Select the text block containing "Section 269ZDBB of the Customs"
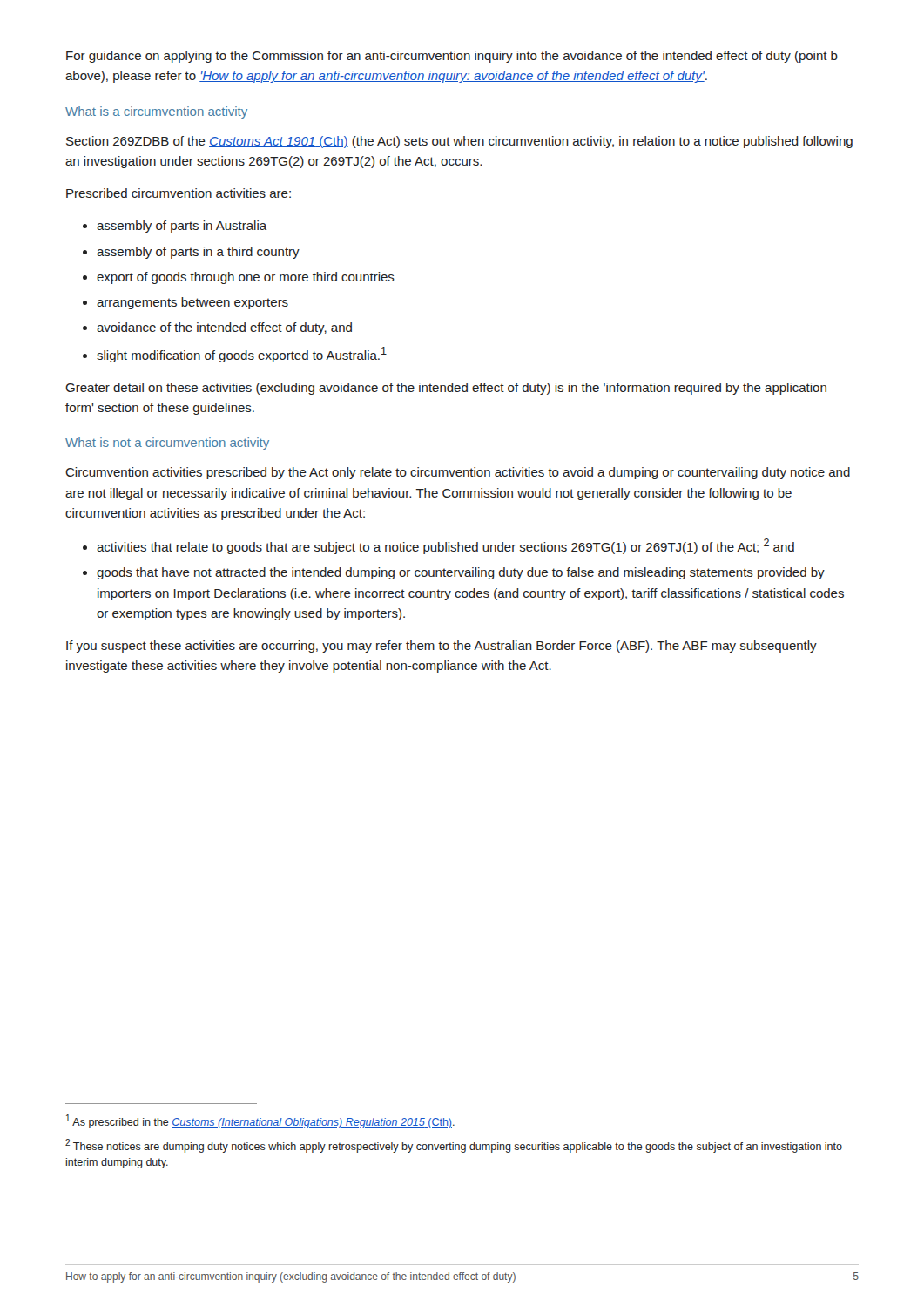Viewport: 924px width, 1307px height. coord(462,151)
